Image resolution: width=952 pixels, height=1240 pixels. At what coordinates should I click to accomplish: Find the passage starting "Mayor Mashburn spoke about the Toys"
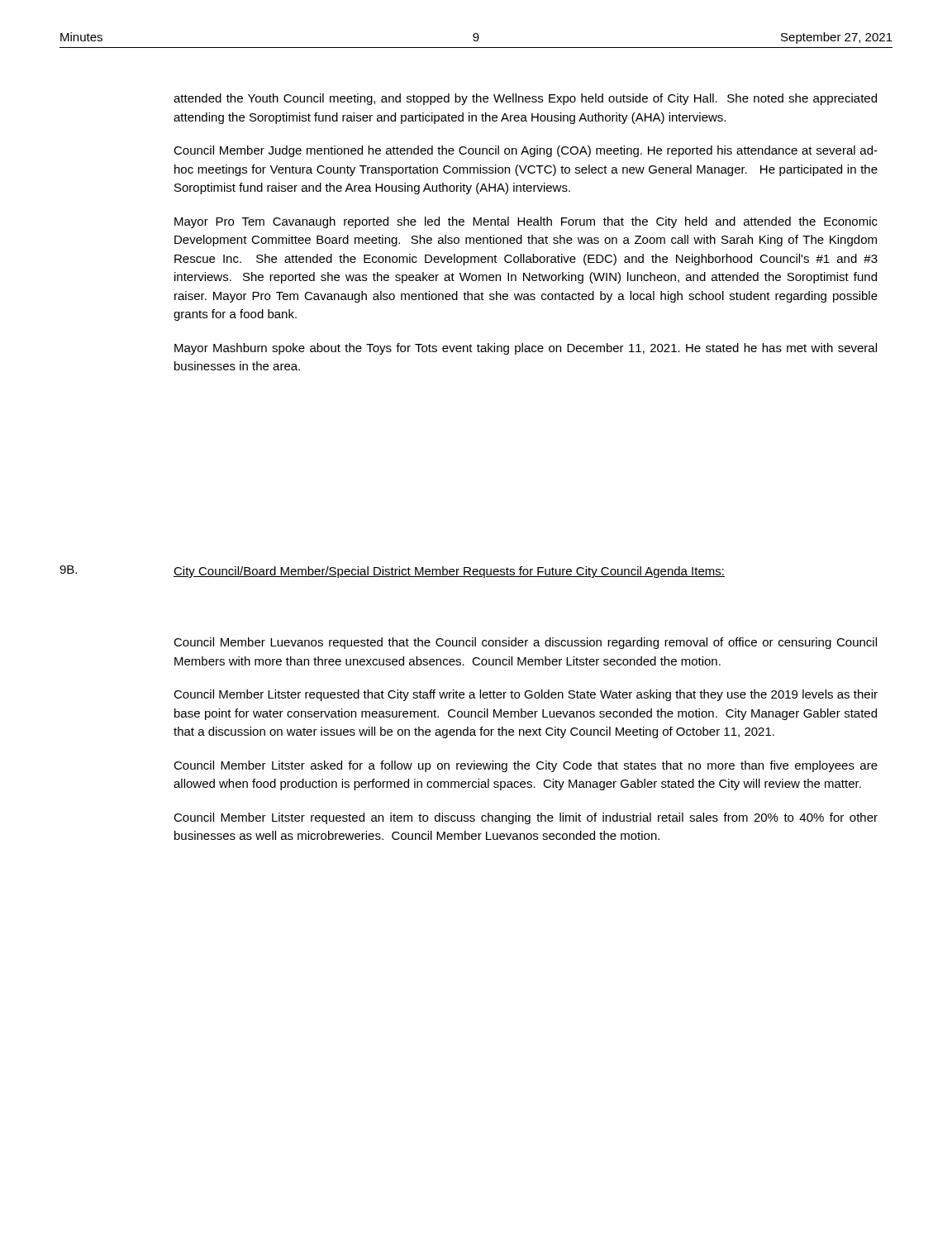[x=526, y=356]
